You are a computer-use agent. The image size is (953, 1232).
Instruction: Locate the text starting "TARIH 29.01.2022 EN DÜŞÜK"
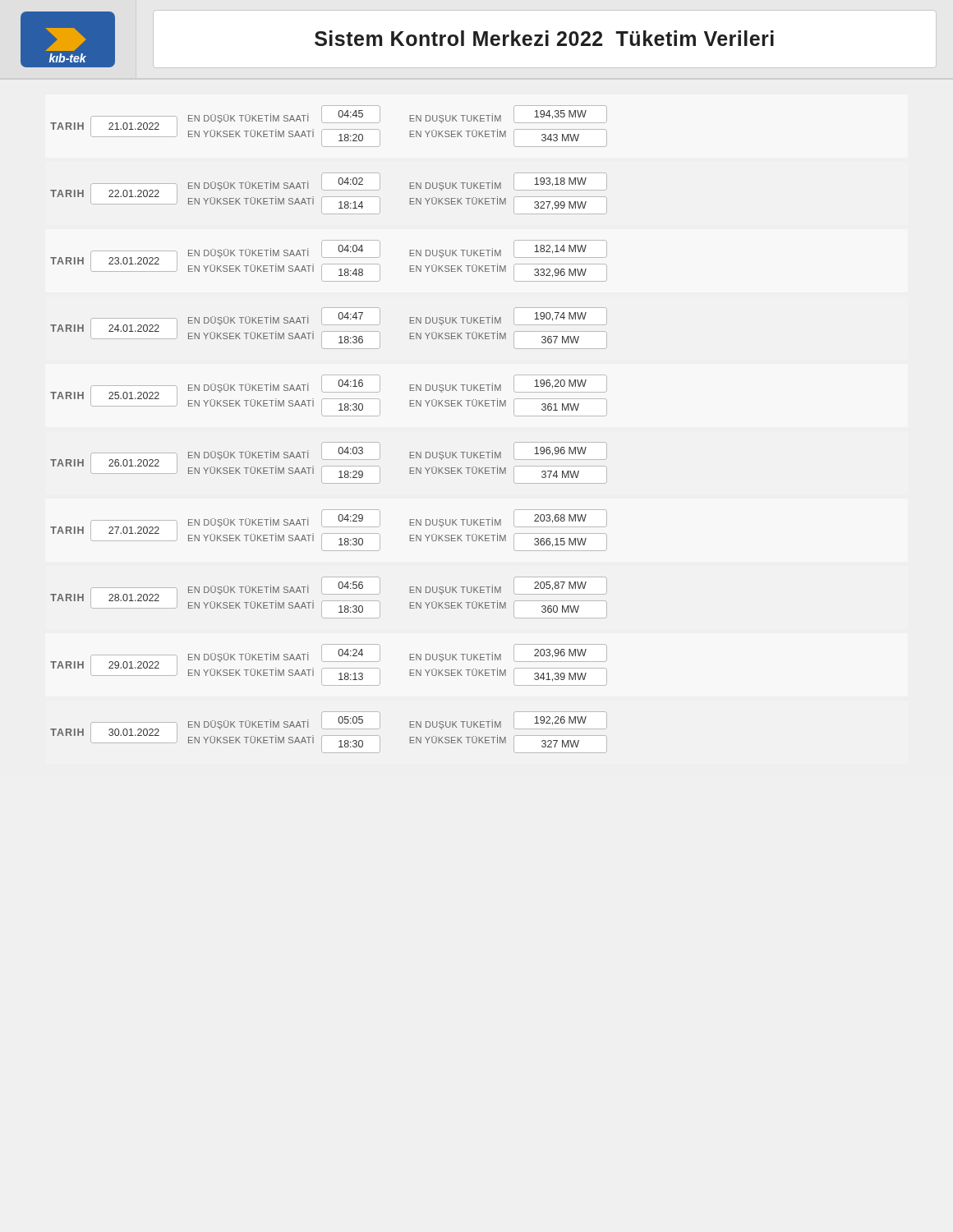pyautogui.click(x=326, y=665)
